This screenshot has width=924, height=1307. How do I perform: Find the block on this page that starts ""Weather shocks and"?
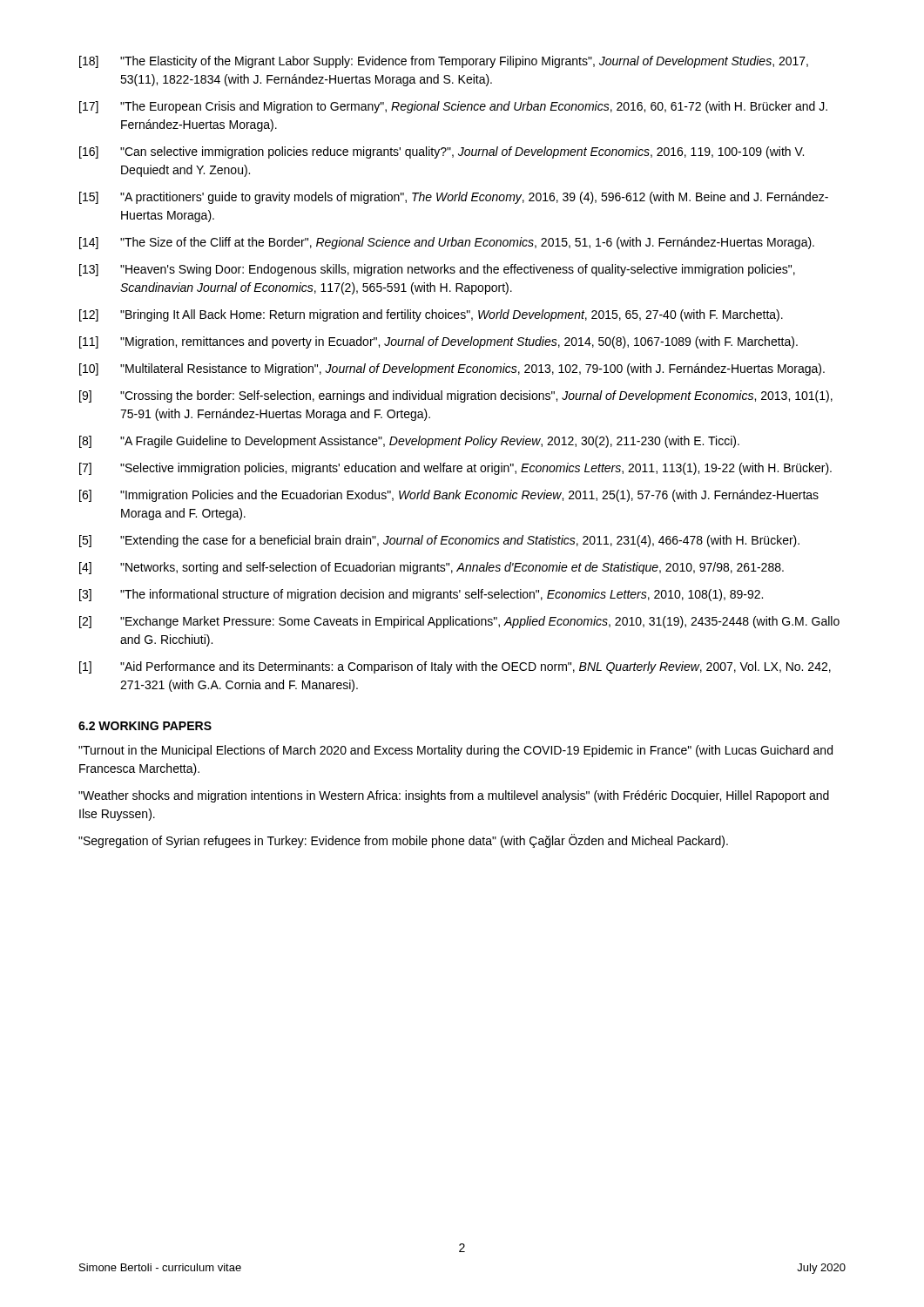(x=454, y=805)
